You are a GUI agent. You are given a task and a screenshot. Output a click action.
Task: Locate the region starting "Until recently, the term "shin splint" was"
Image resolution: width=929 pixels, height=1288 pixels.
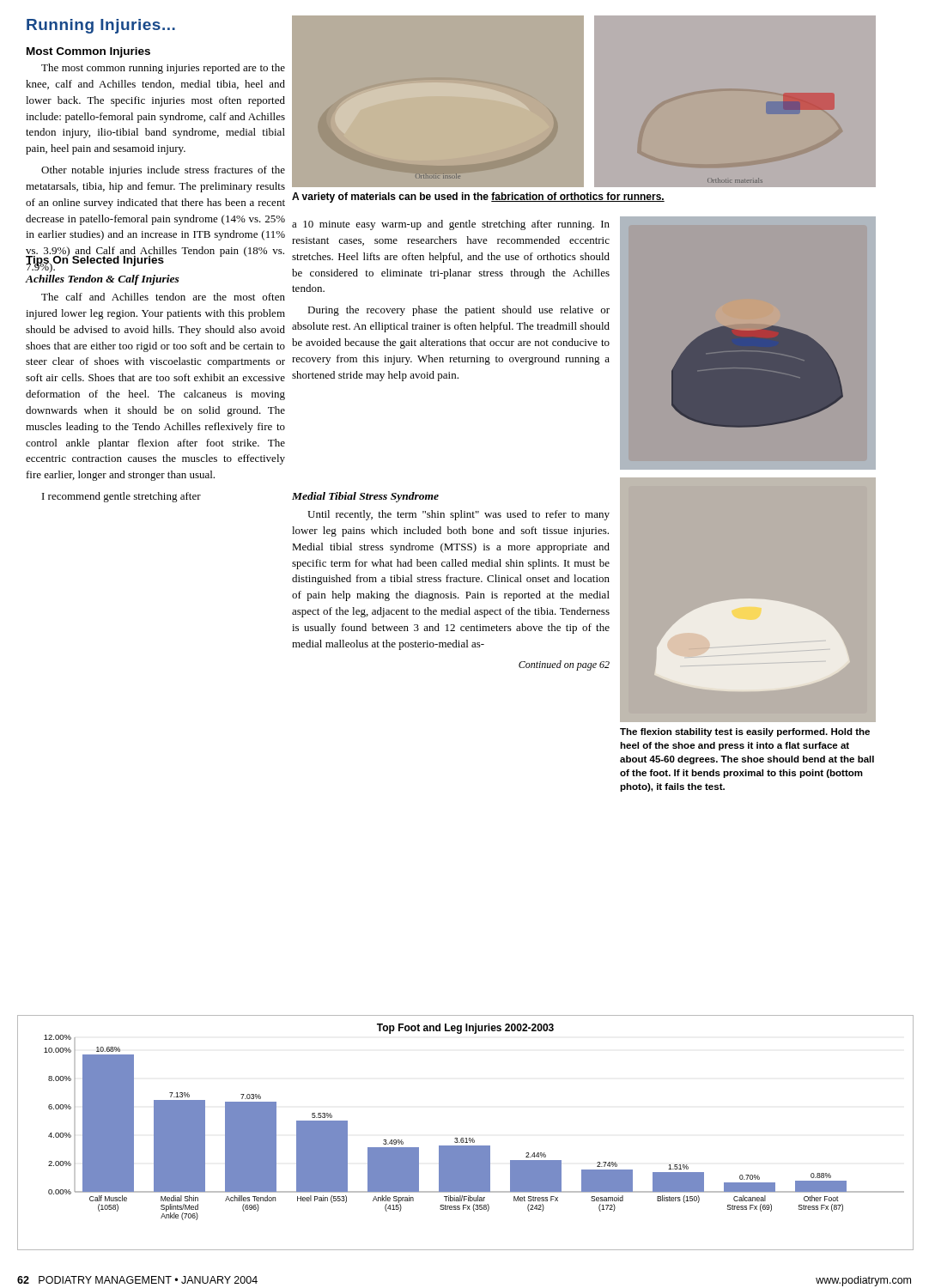(451, 589)
